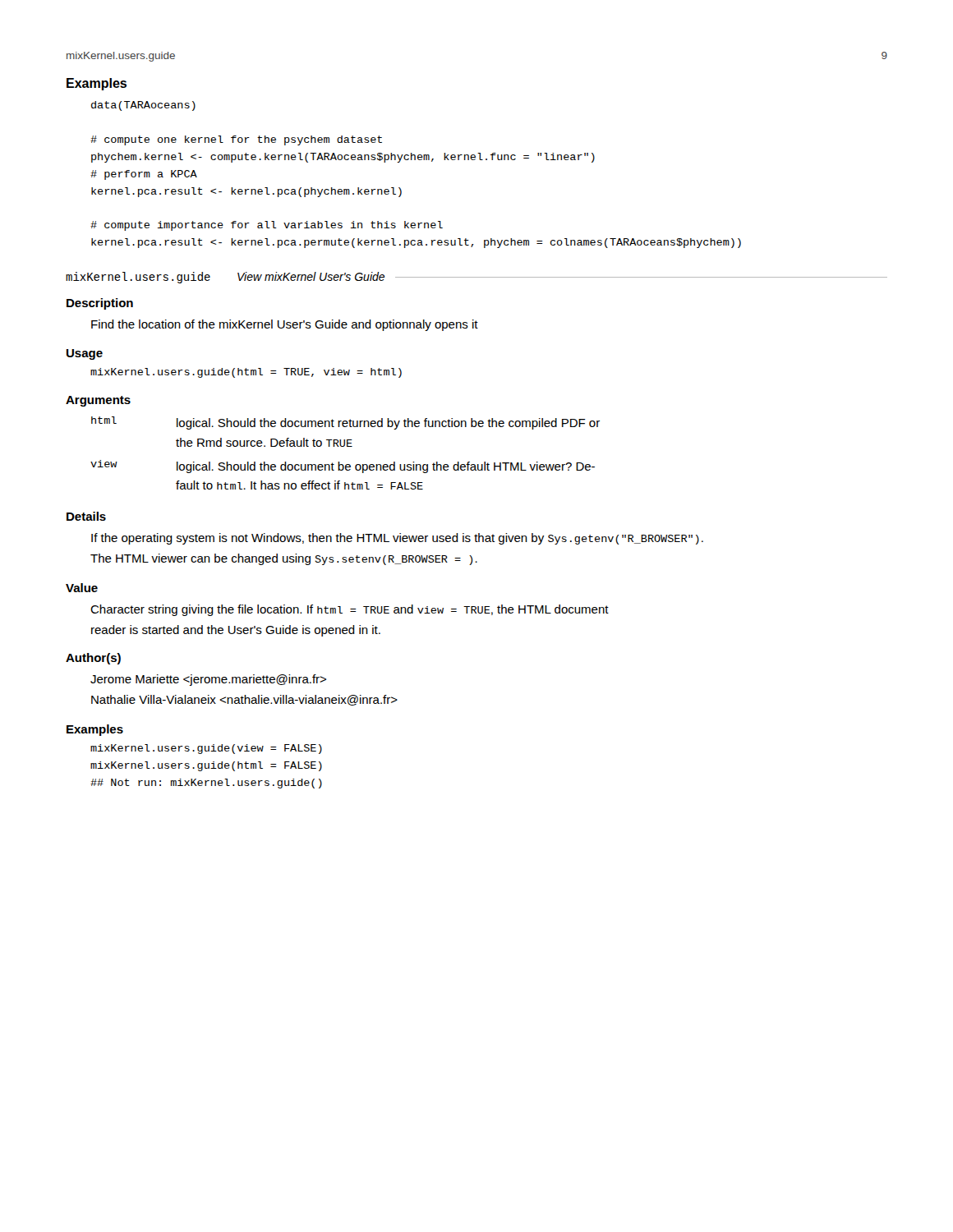The width and height of the screenshot is (953, 1232).
Task: Select the table that reads "logical. Should the document returned"
Action: tap(476, 455)
